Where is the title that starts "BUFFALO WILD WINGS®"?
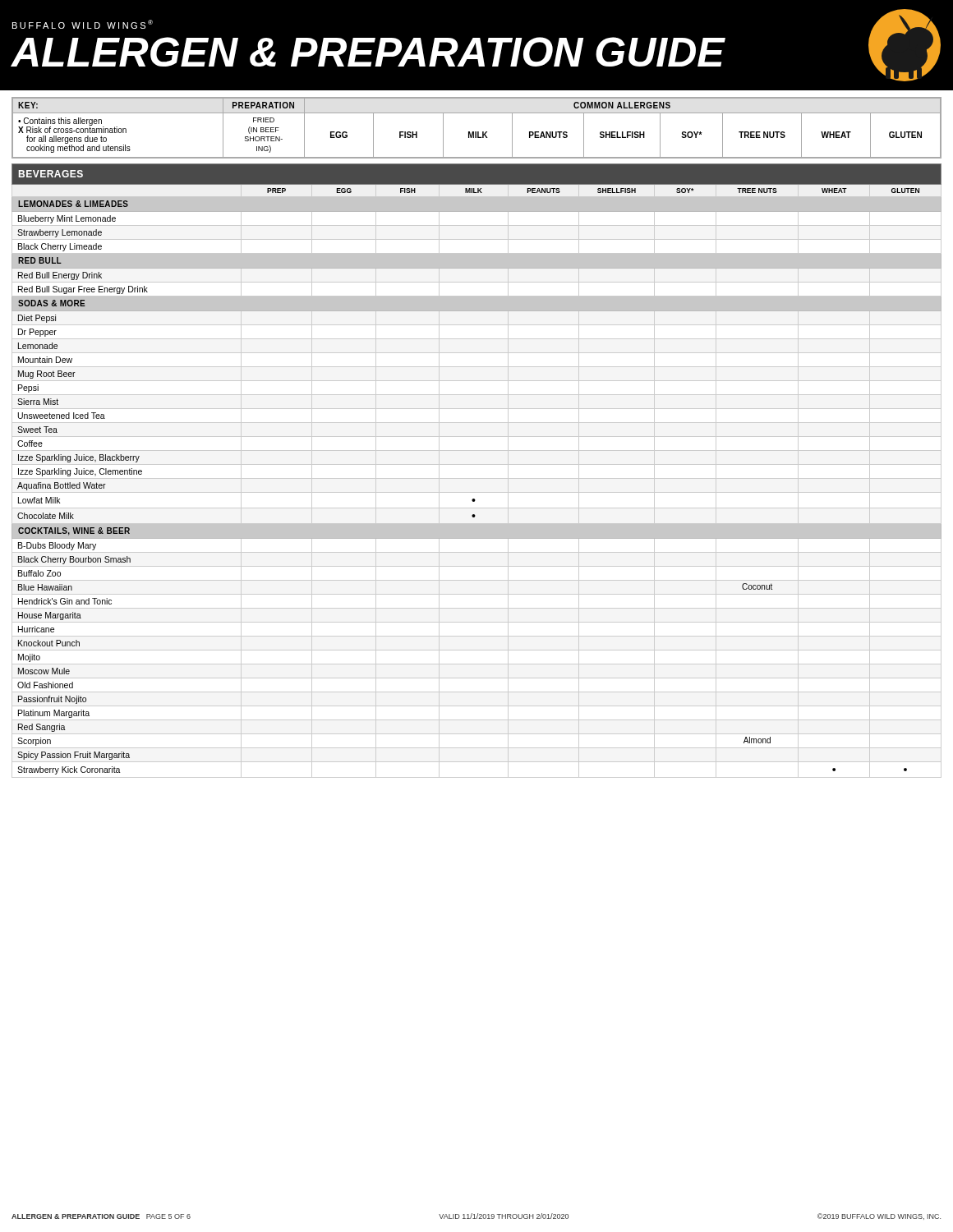953x1232 pixels. coord(476,46)
